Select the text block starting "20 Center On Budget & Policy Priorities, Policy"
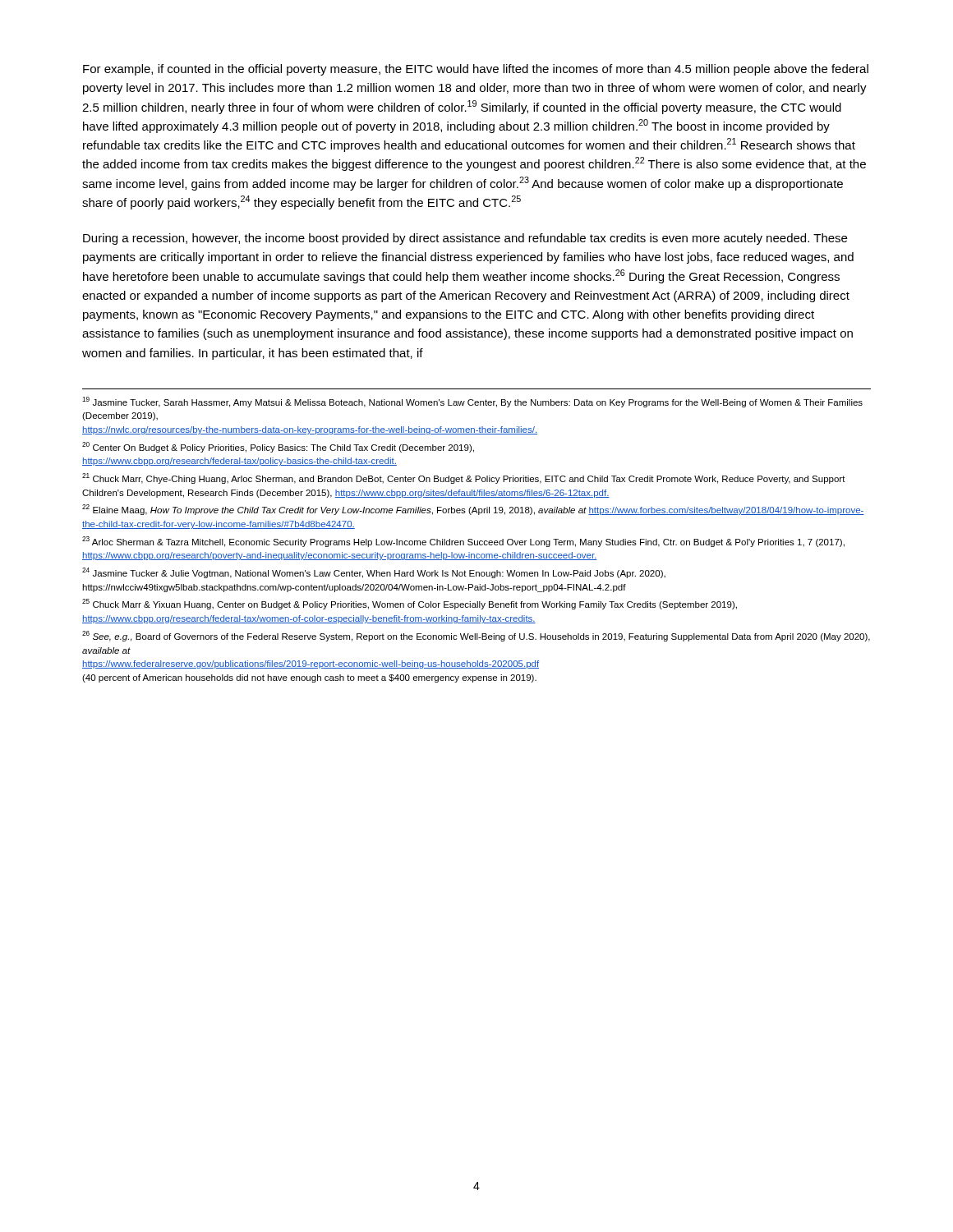953x1232 pixels. 278,454
